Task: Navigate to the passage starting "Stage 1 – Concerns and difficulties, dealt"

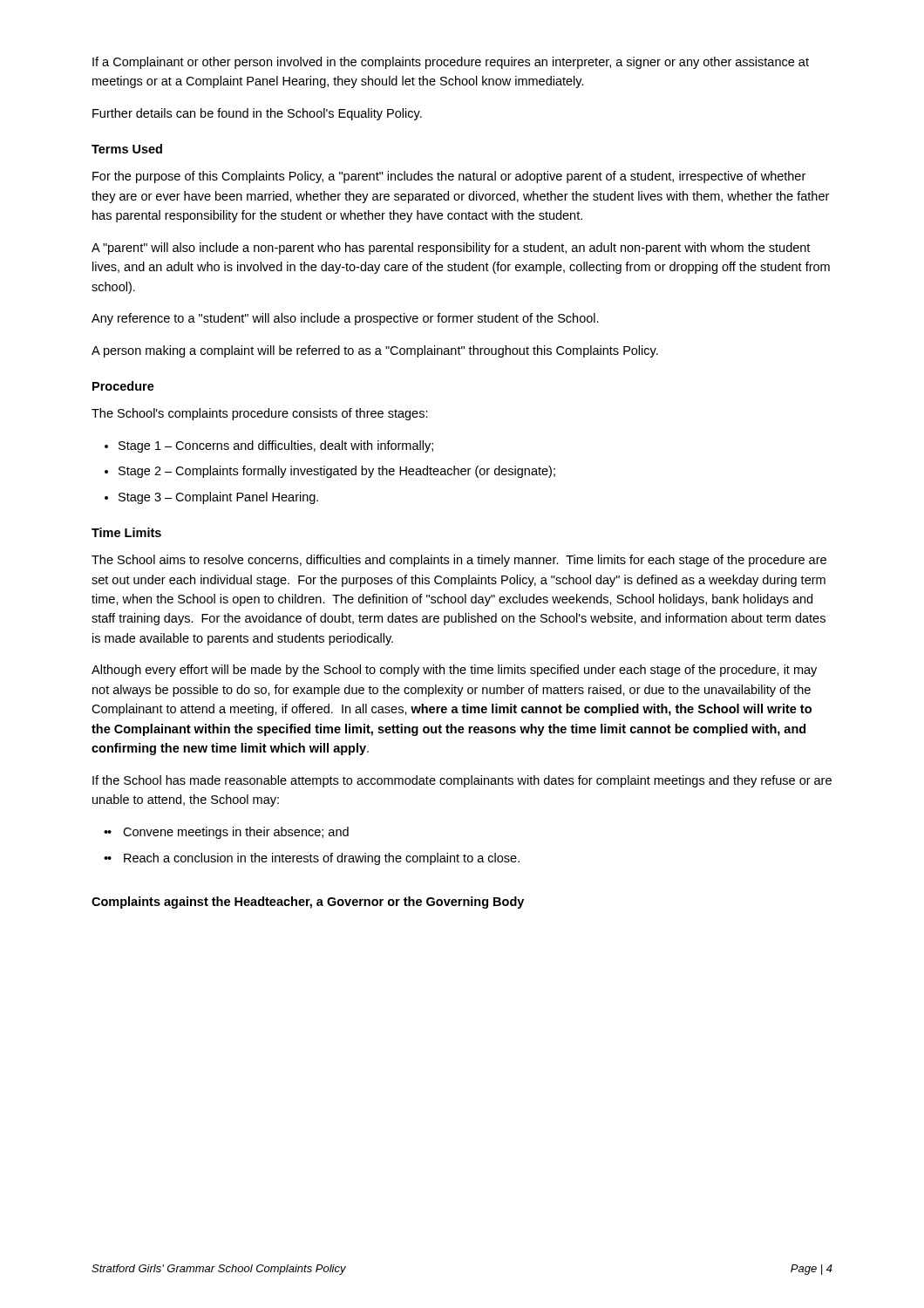Action: click(276, 445)
